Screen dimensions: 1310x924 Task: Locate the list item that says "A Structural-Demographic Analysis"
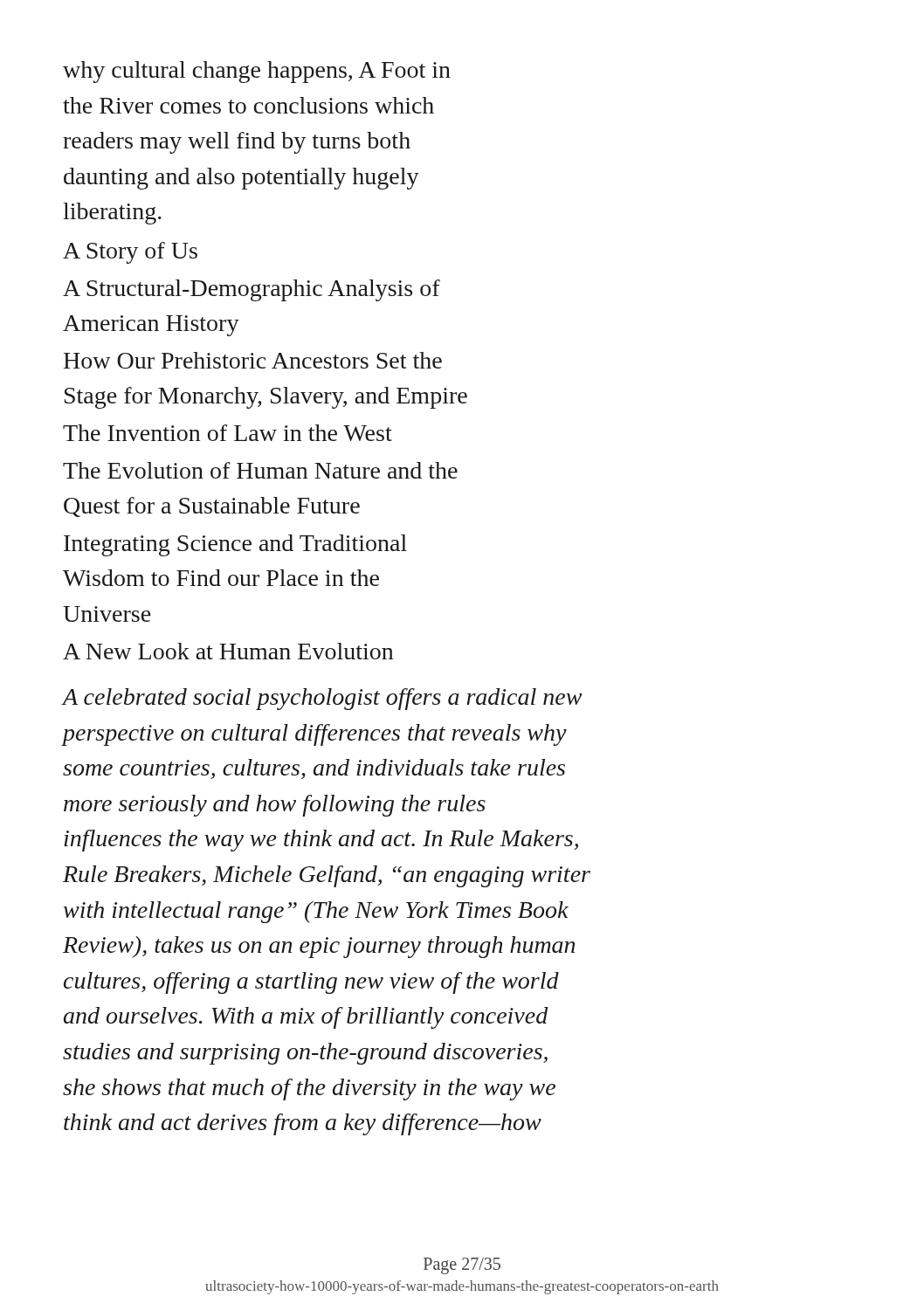(x=251, y=305)
